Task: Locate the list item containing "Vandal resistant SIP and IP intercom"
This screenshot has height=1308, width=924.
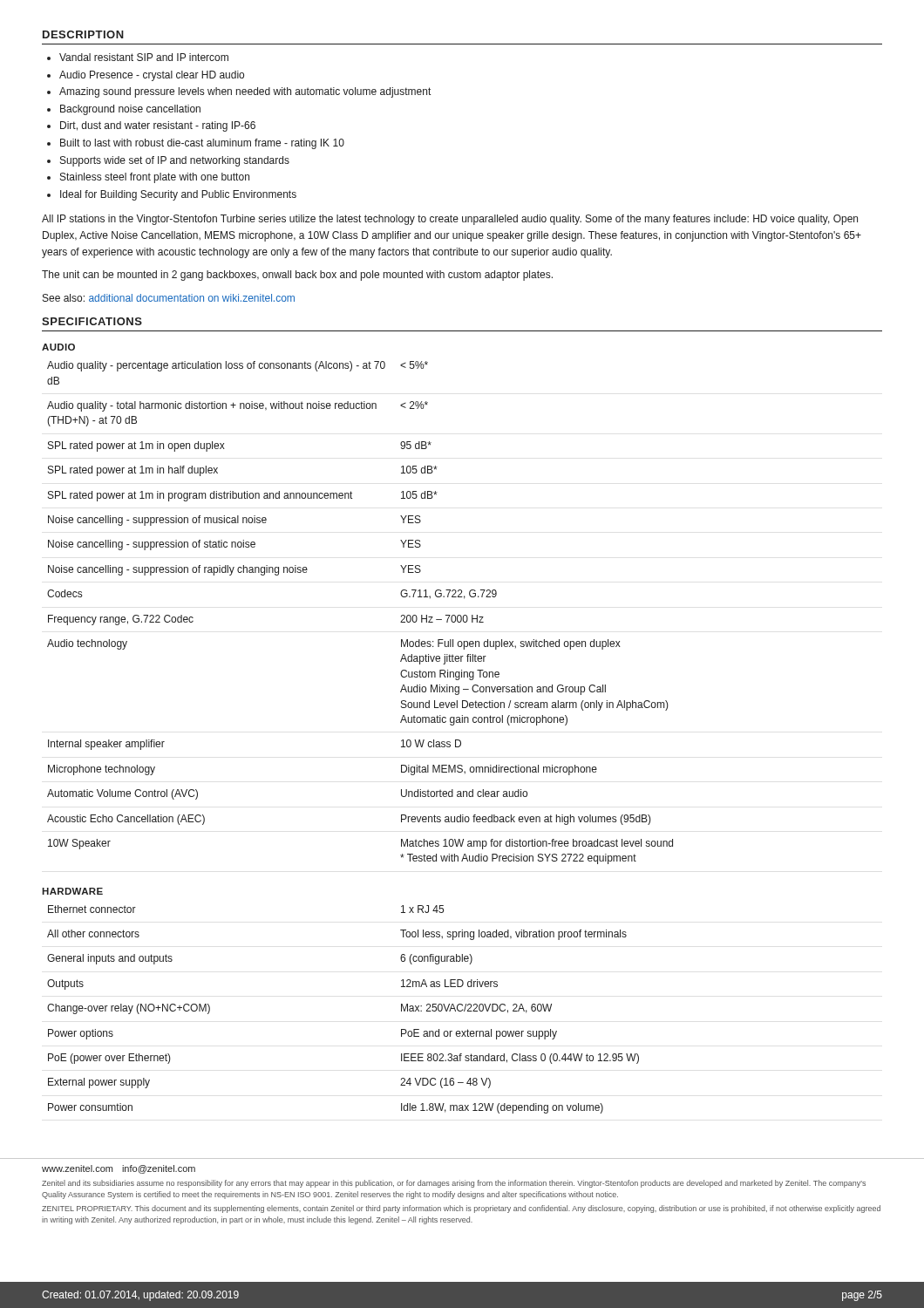Action: pos(144,58)
